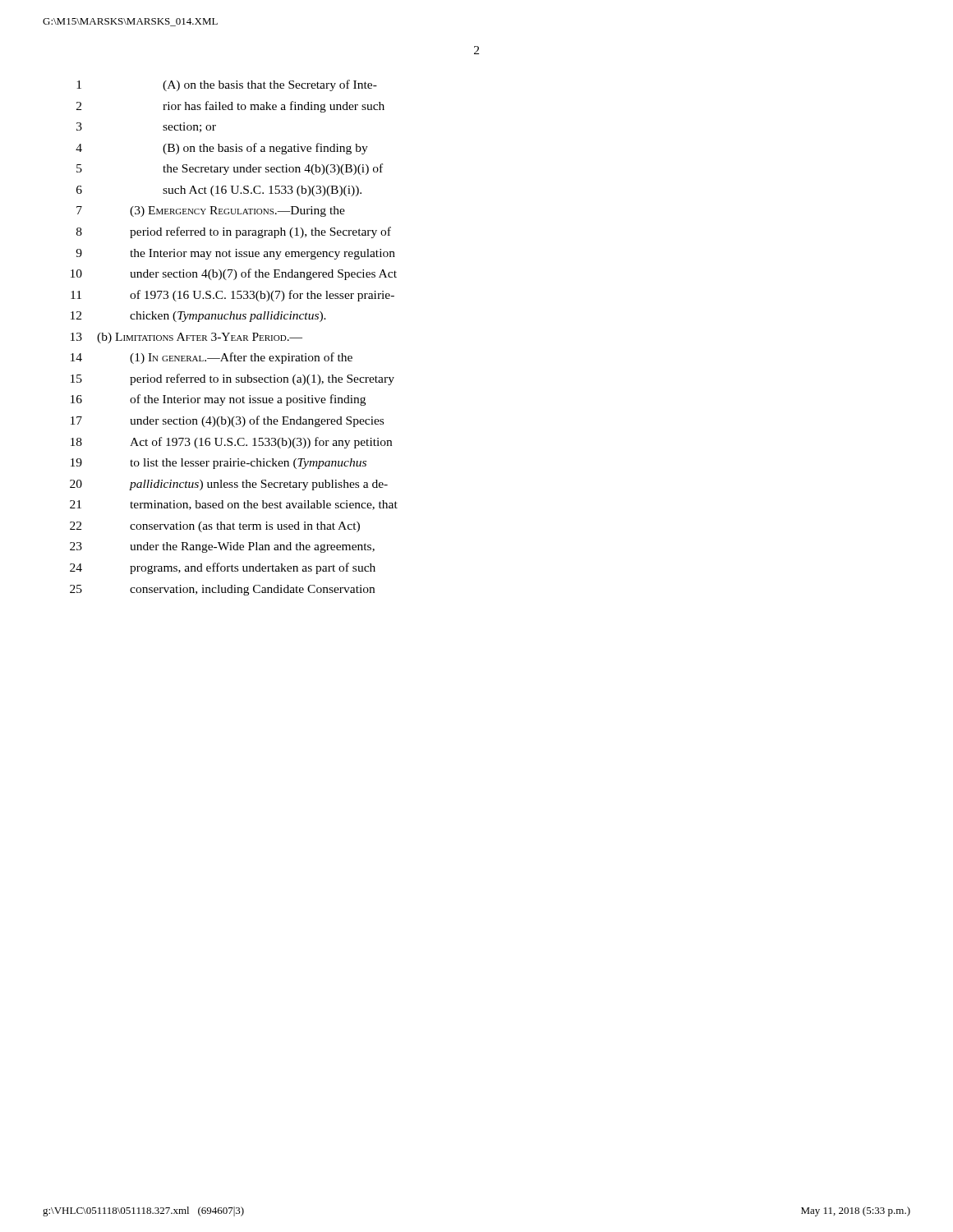Select the list item with the text "7 (3) Emergency Regulations.—During the"
953x1232 pixels.
point(211,211)
